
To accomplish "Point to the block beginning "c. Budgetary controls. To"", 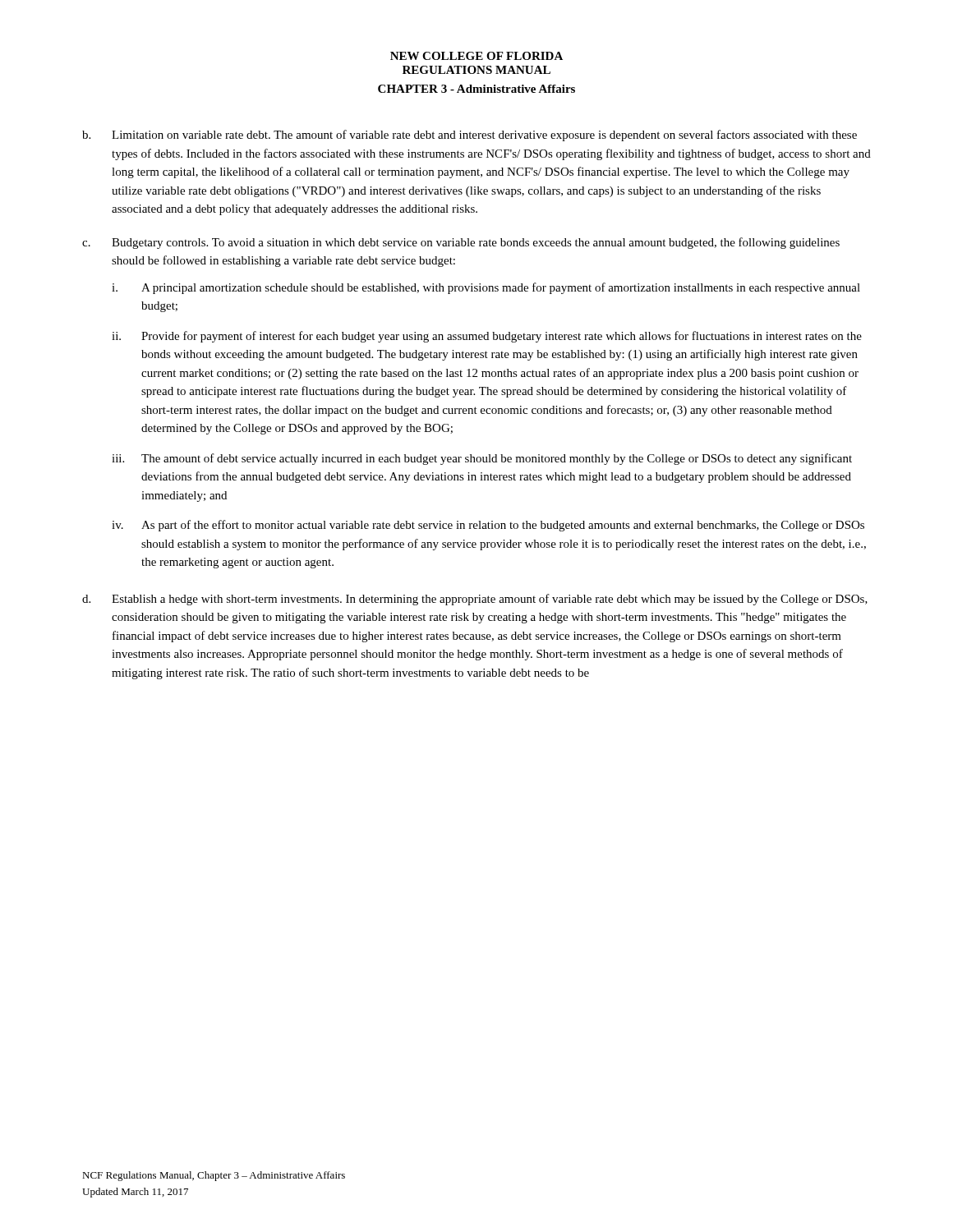I will tap(476, 408).
